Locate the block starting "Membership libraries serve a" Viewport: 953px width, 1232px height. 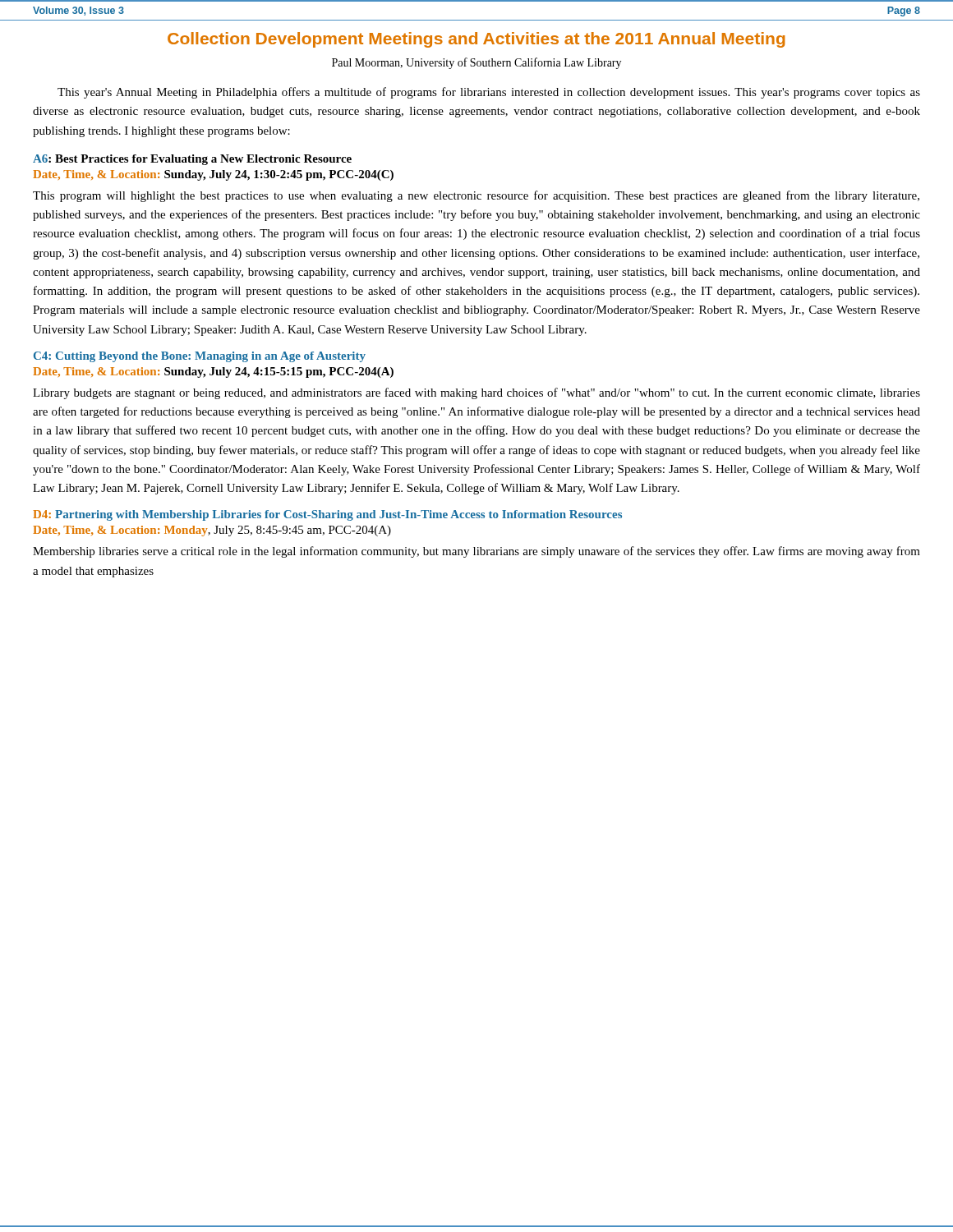(x=476, y=561)
